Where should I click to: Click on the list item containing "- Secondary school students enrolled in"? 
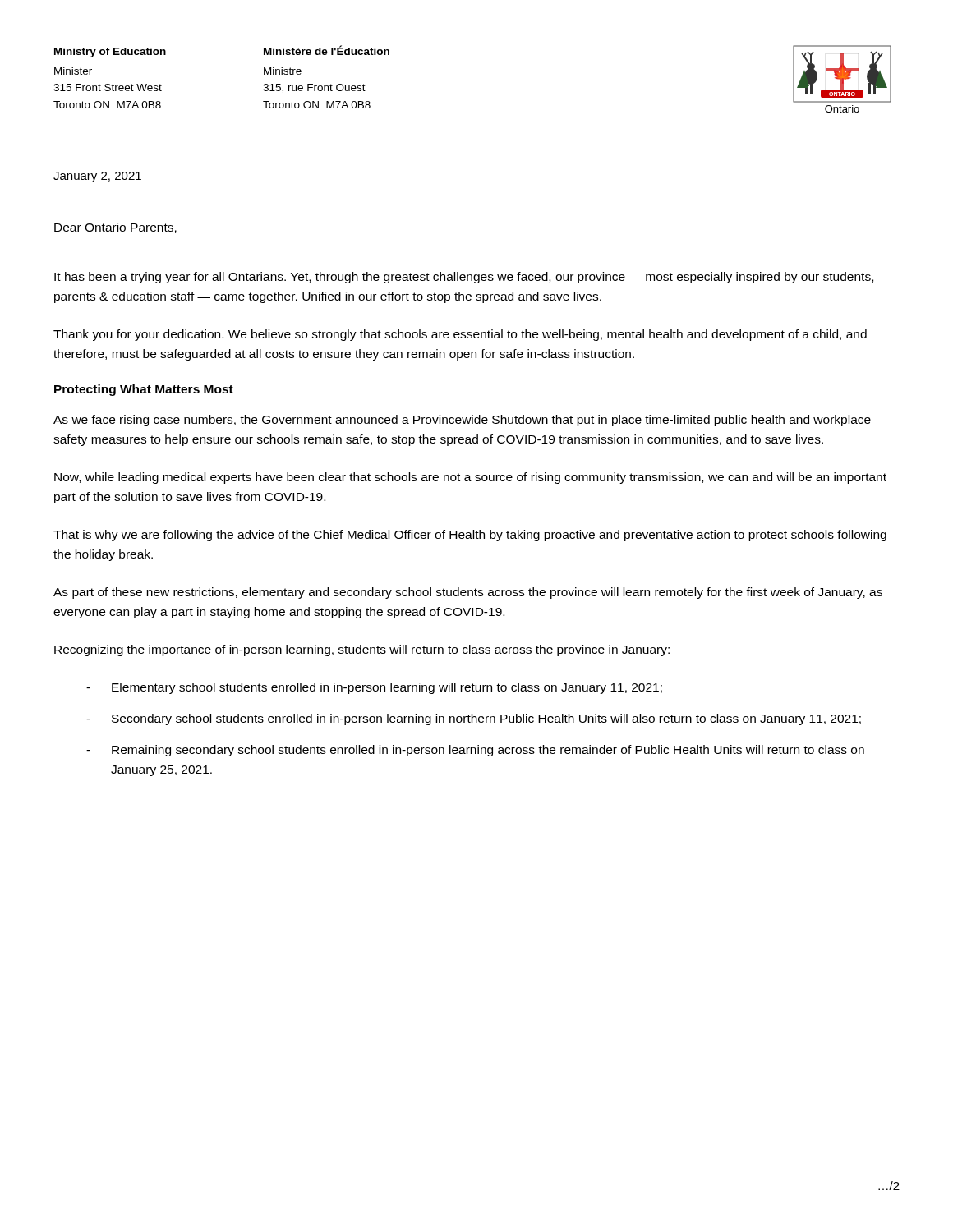(493, 719)
